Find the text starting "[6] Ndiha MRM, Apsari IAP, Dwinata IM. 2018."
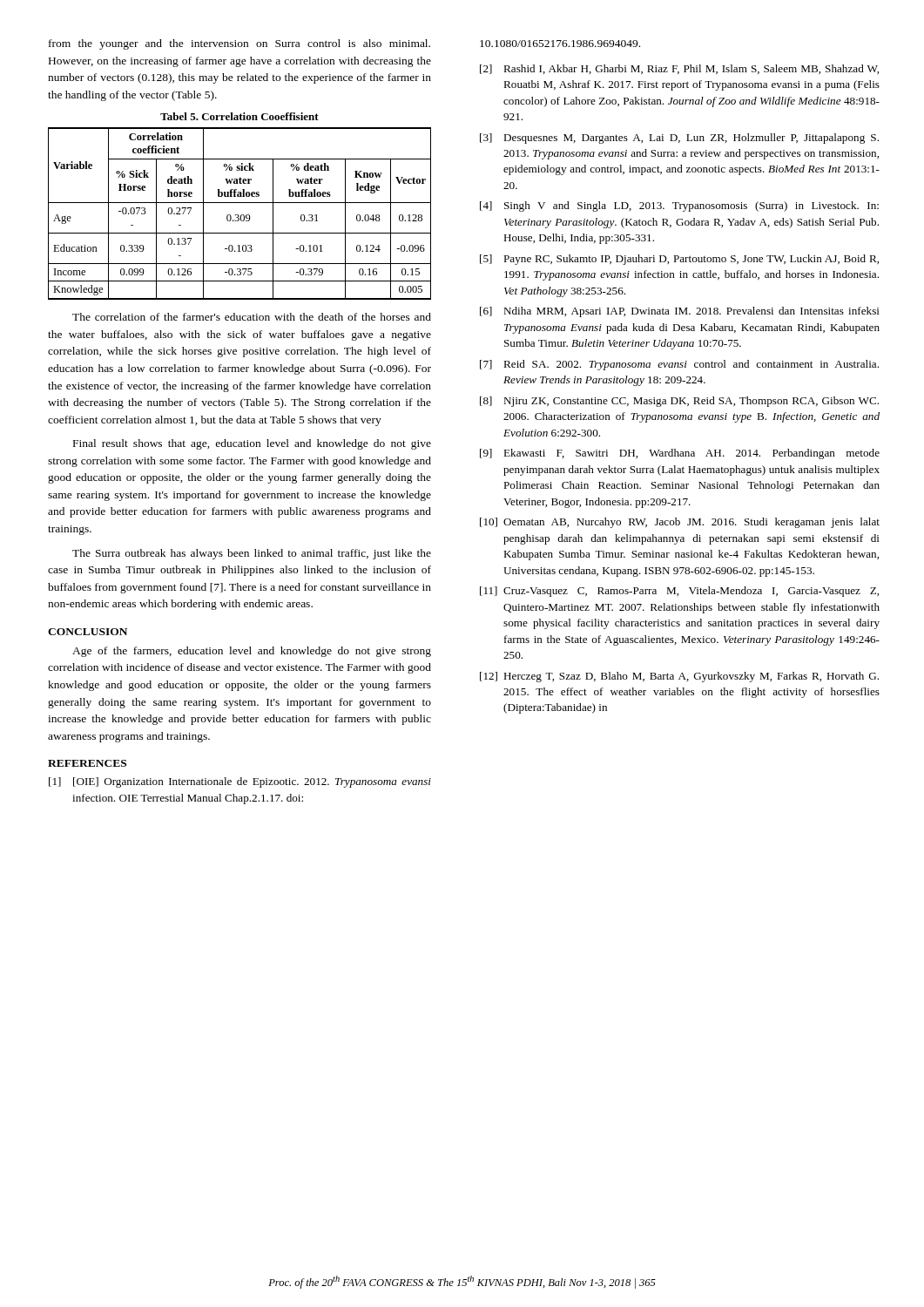 click(679, 328)
